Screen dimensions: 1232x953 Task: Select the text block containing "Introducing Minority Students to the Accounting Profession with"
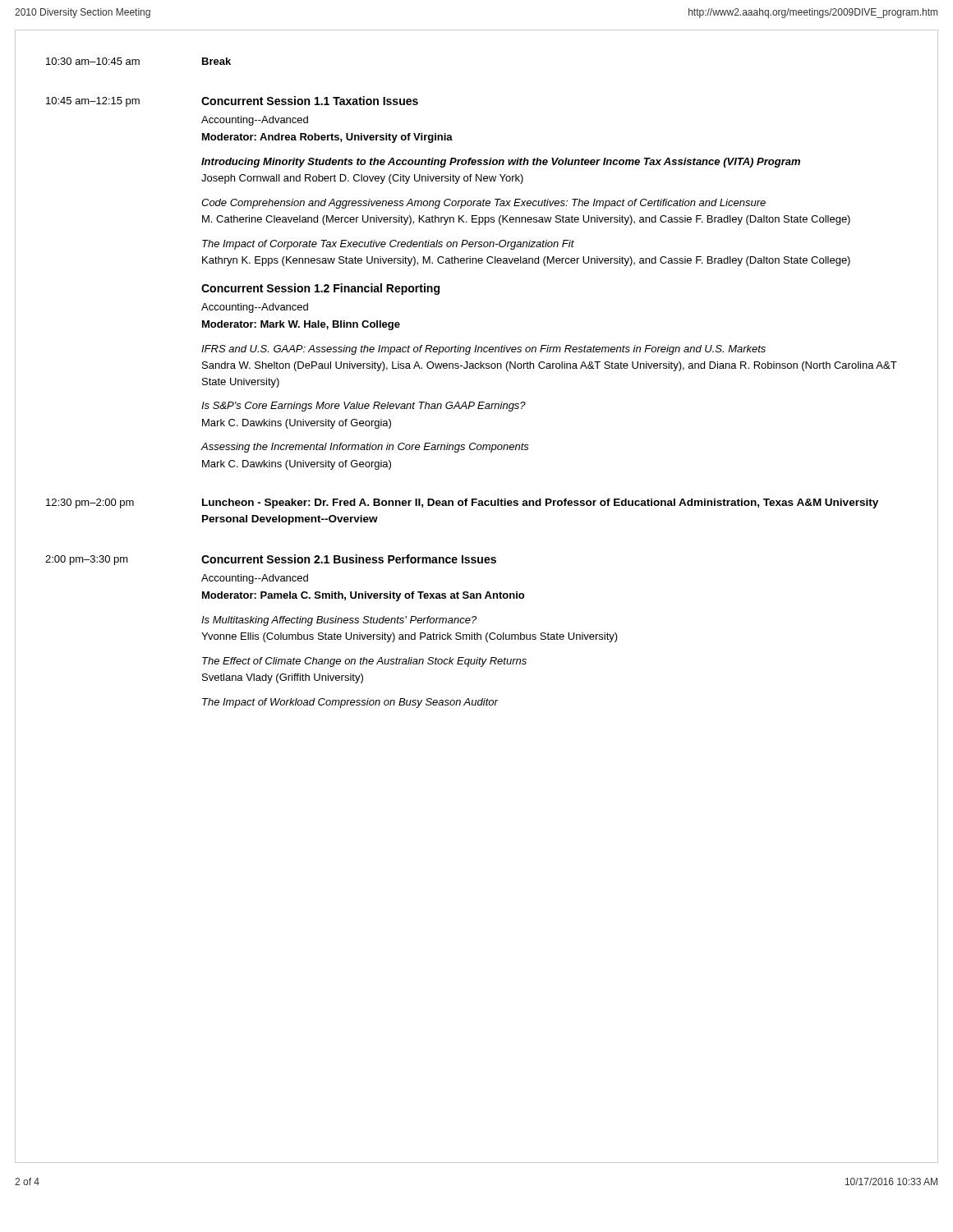pyautogui.click(x=555, y=170)
